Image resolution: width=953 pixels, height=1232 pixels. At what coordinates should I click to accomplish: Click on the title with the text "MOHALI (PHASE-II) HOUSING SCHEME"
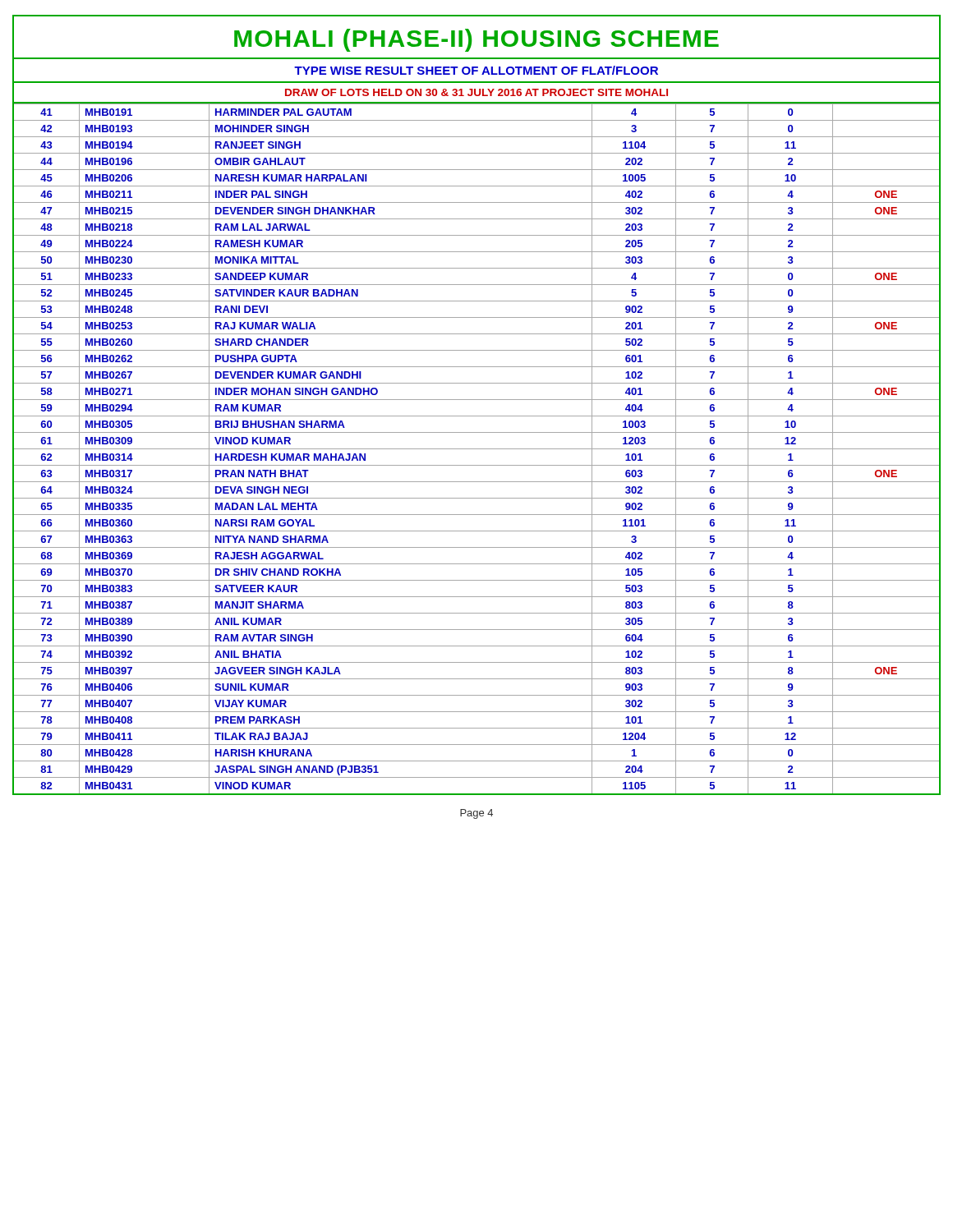[x=476, y=39]
